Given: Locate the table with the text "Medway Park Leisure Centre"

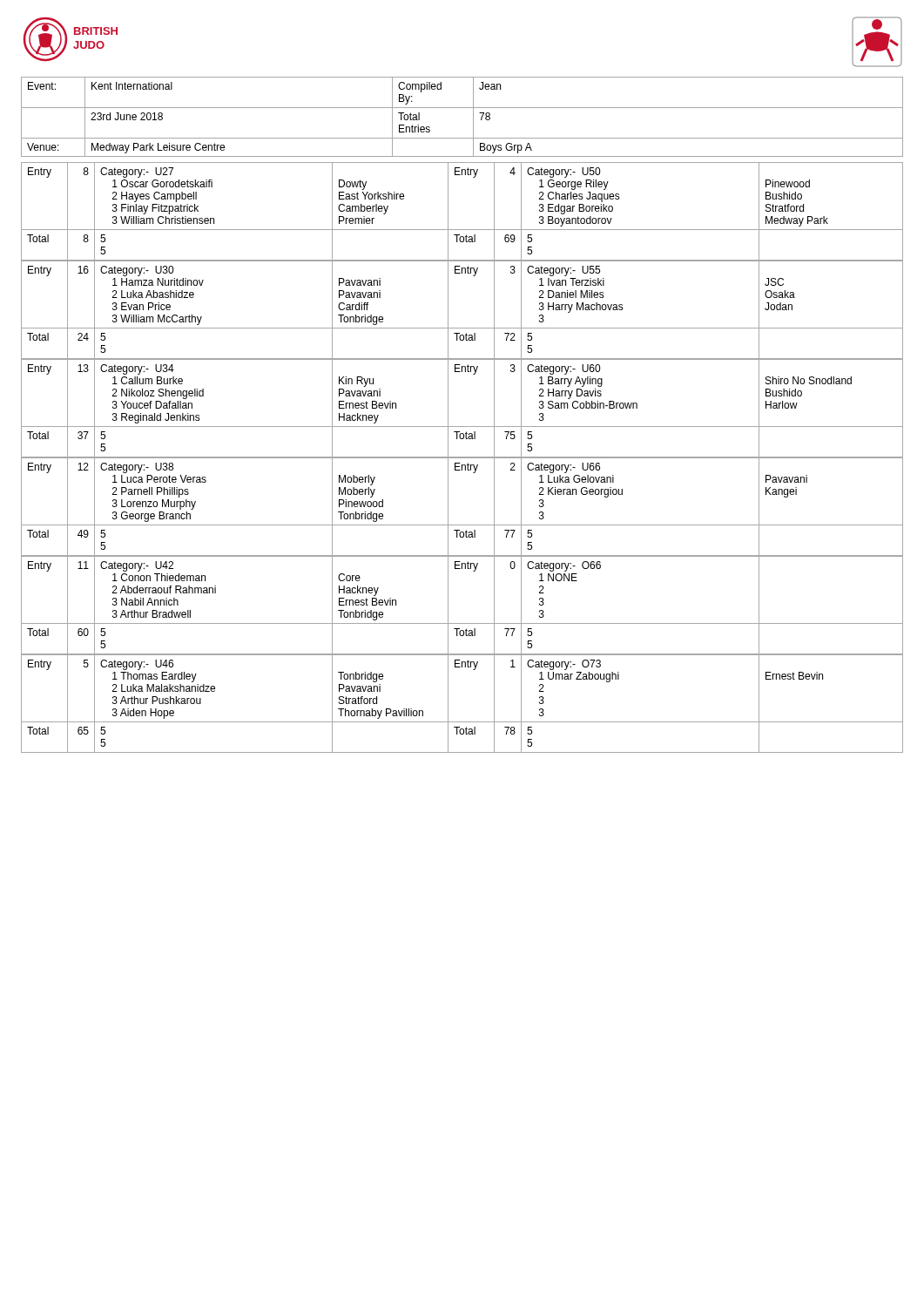Looking at the screenshot, I should (x=462, y=117).
